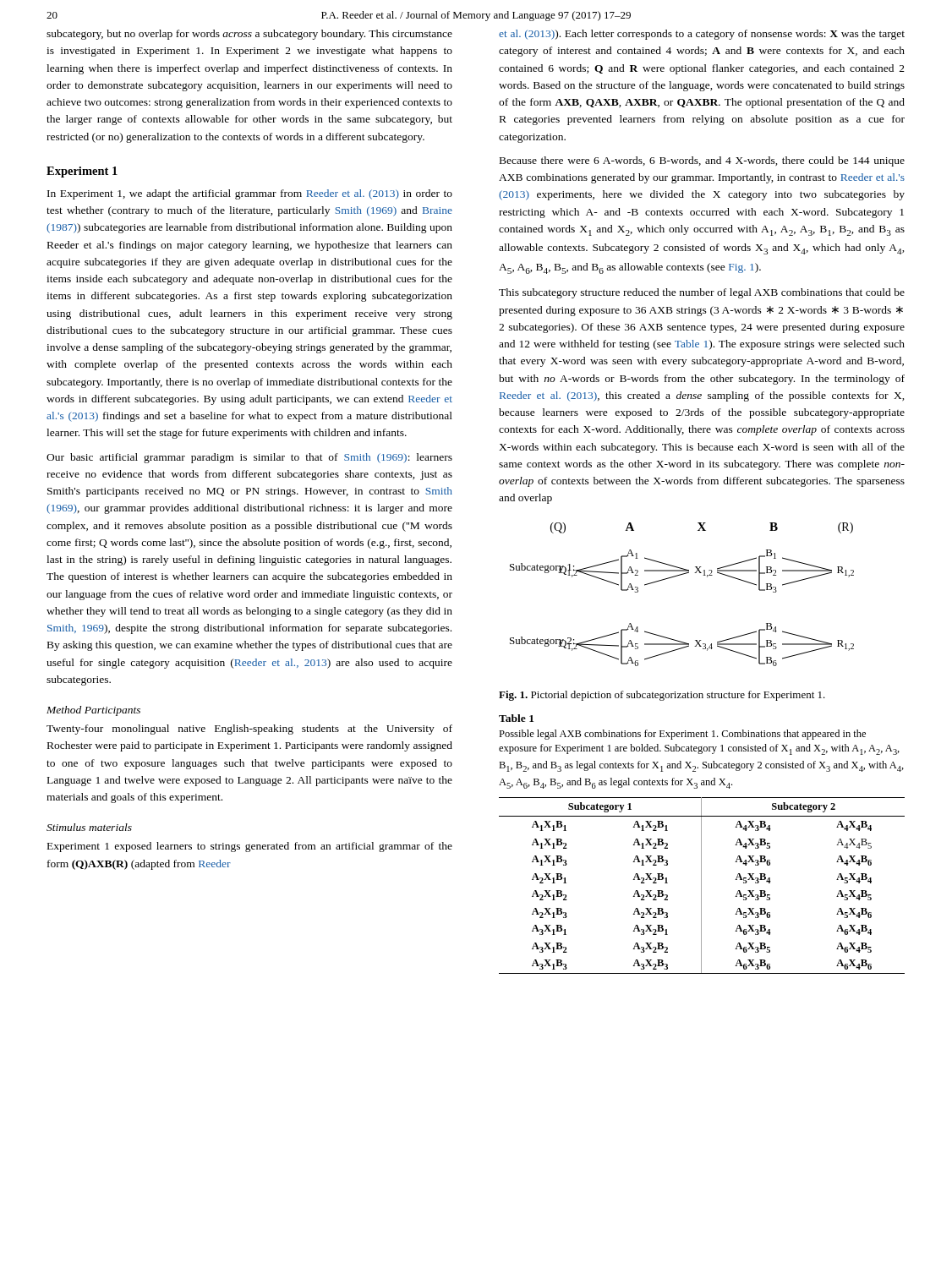Where is the passage that starts "Possible legal AXB combinations for Experiment 1."?

[x=701, y=759]
